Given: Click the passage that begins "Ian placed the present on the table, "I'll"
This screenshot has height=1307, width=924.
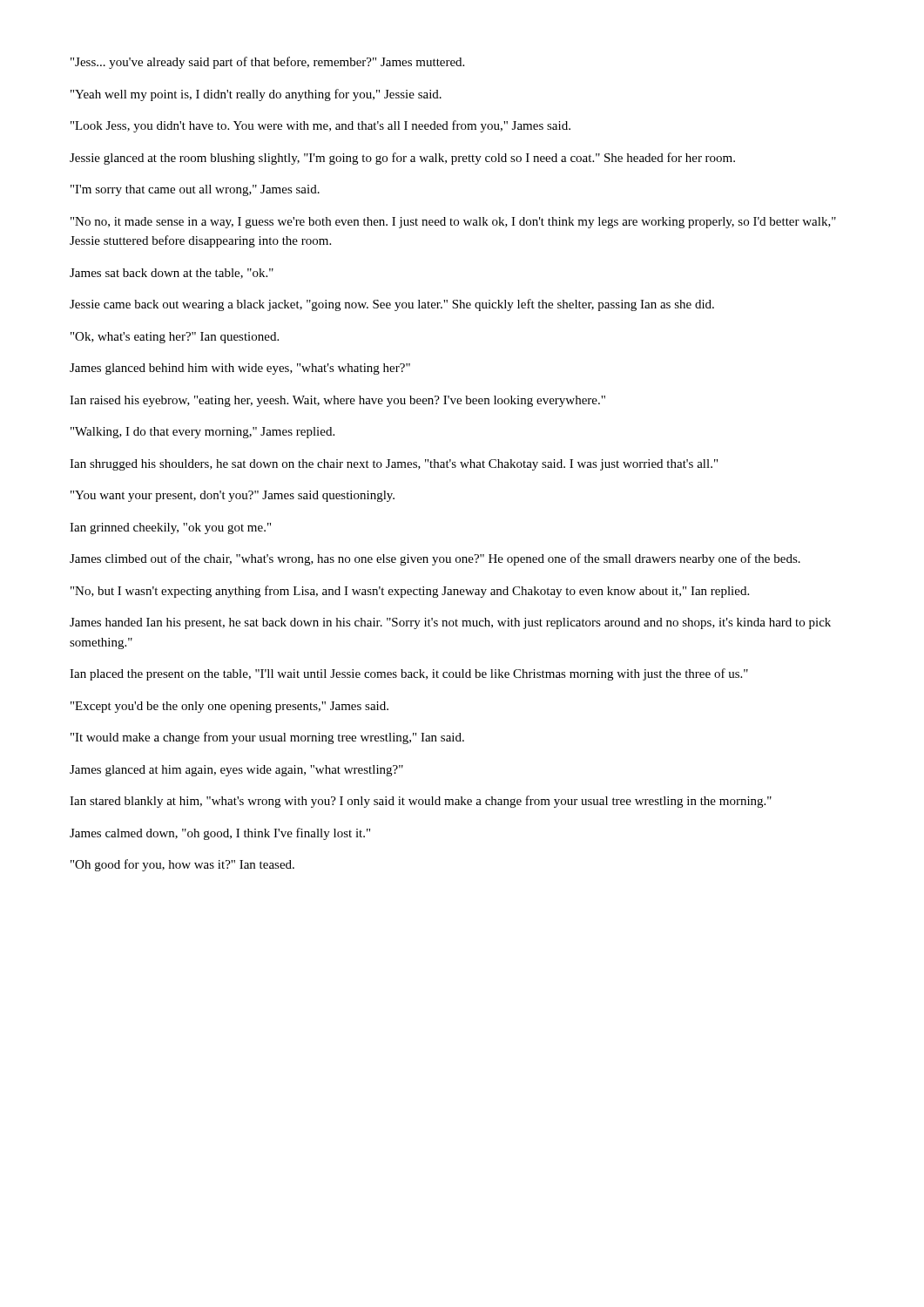Looking at the screenshot, I should tap(409, 674).
